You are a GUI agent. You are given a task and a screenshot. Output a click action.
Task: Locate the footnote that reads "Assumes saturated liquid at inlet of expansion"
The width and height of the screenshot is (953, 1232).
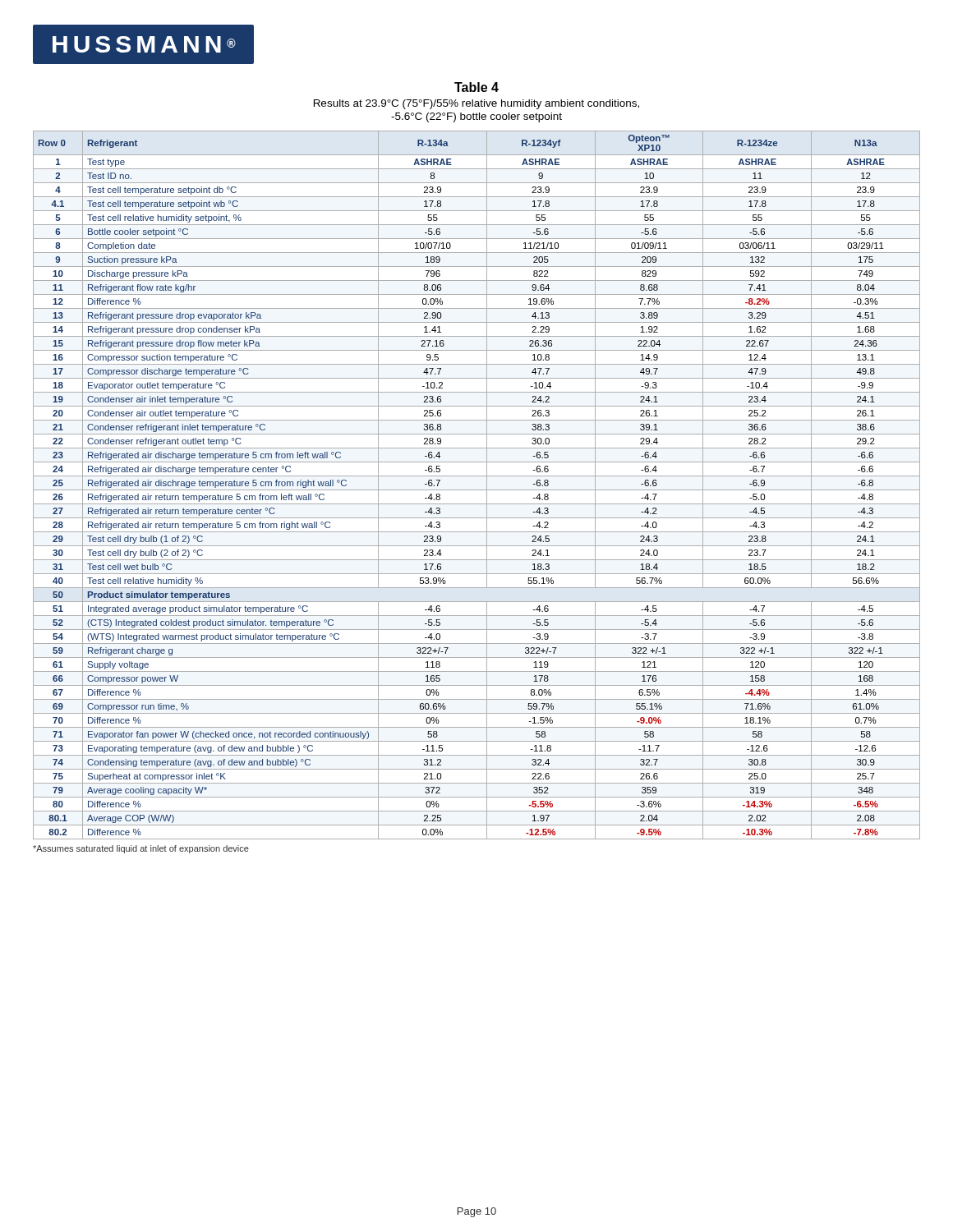(x=141, y=848)
